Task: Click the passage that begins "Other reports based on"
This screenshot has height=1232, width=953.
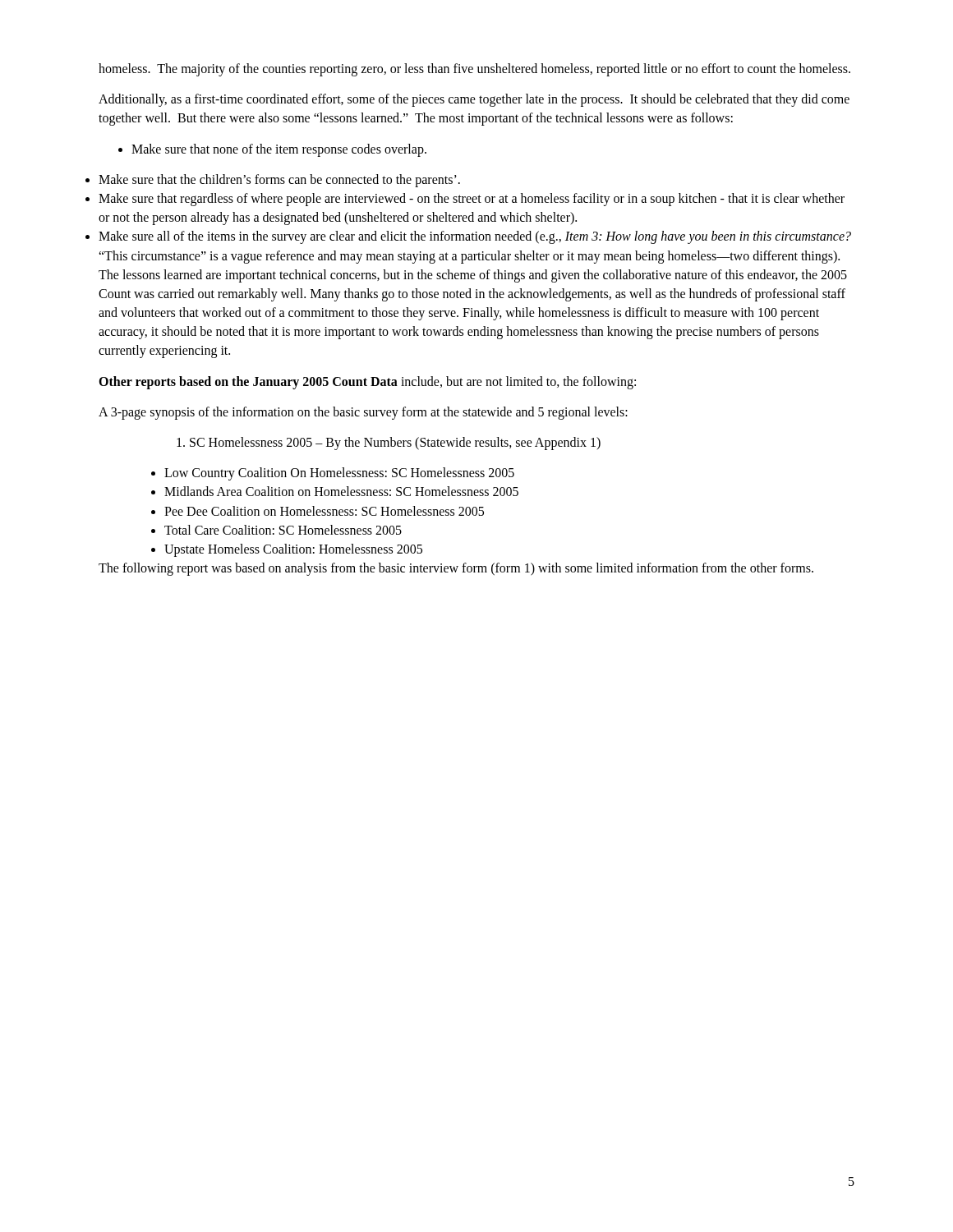Action: click(x=476, y=381)
